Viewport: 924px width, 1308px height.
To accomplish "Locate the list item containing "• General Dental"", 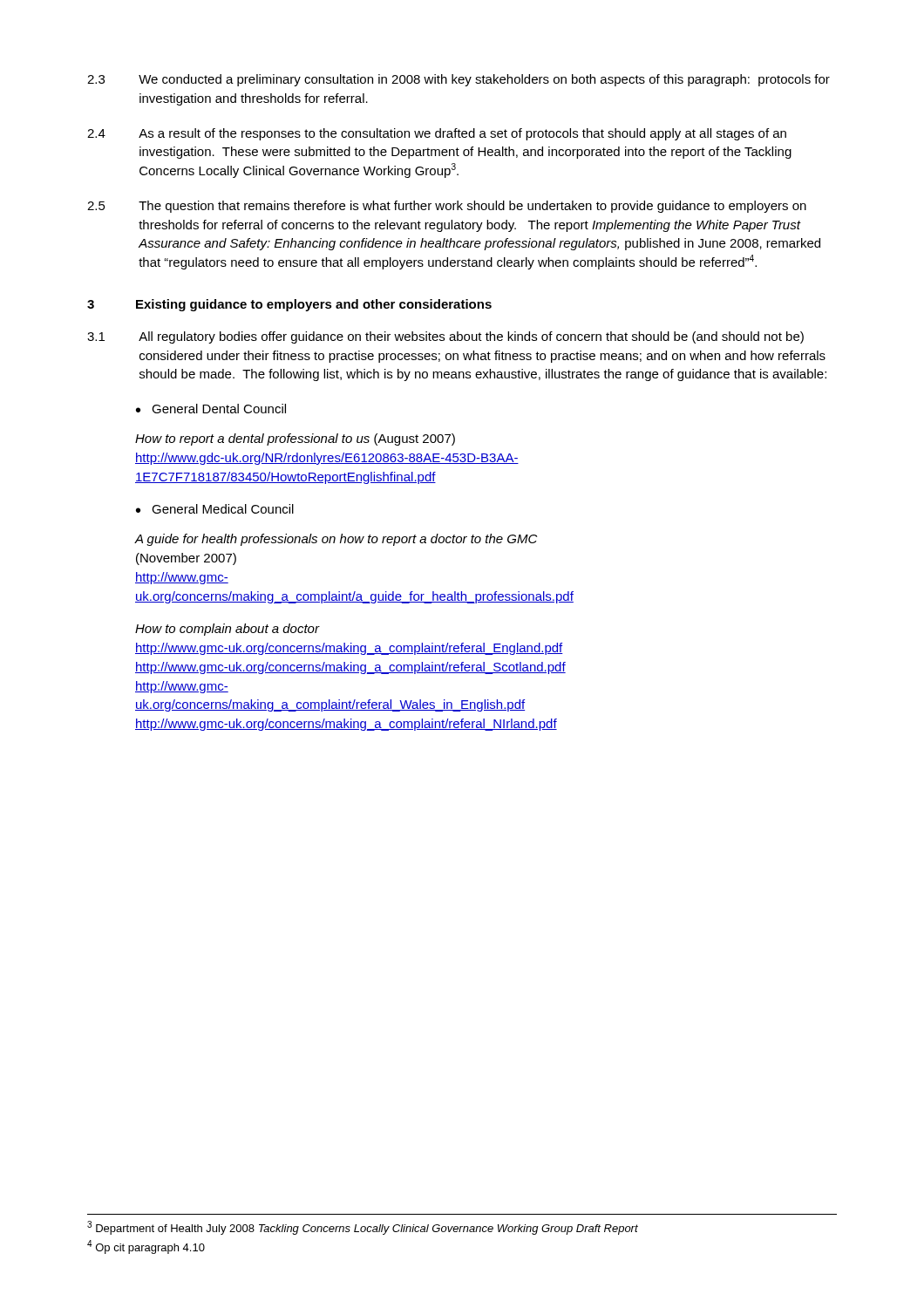I will point(211,410).
